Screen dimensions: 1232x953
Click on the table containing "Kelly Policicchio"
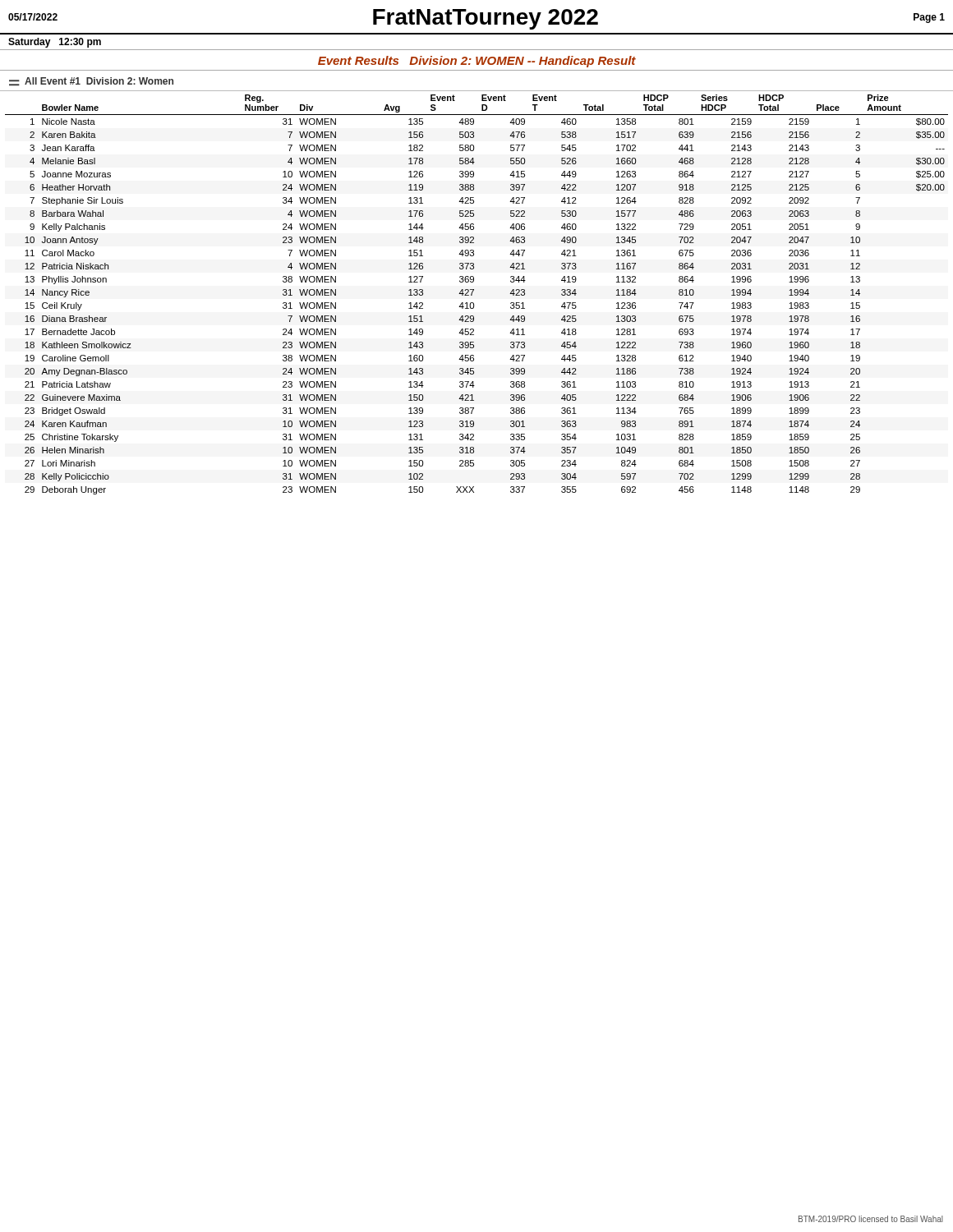[x=476, y=294]
